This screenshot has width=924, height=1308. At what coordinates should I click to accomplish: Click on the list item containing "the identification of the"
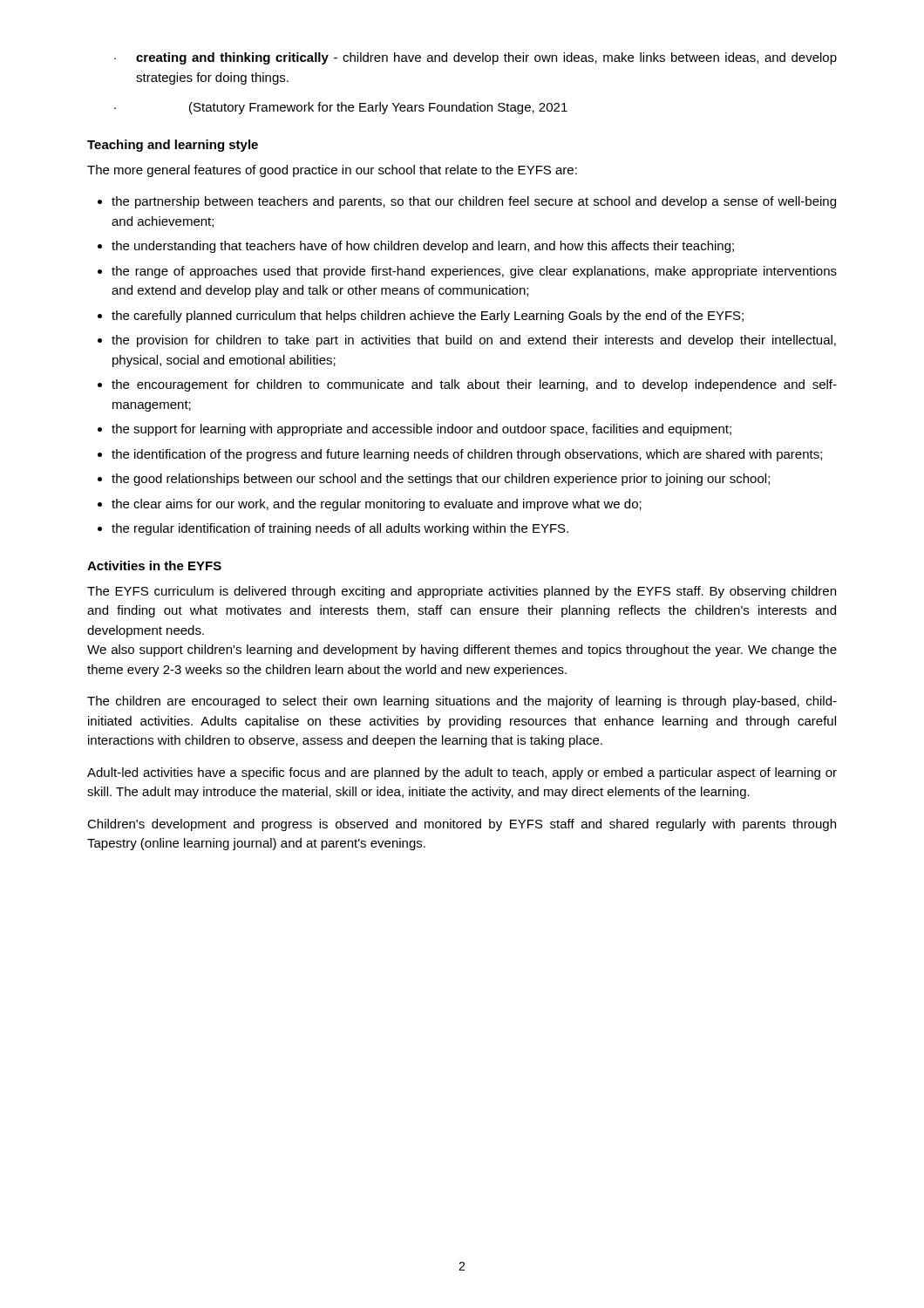click(x=474, y=454)
